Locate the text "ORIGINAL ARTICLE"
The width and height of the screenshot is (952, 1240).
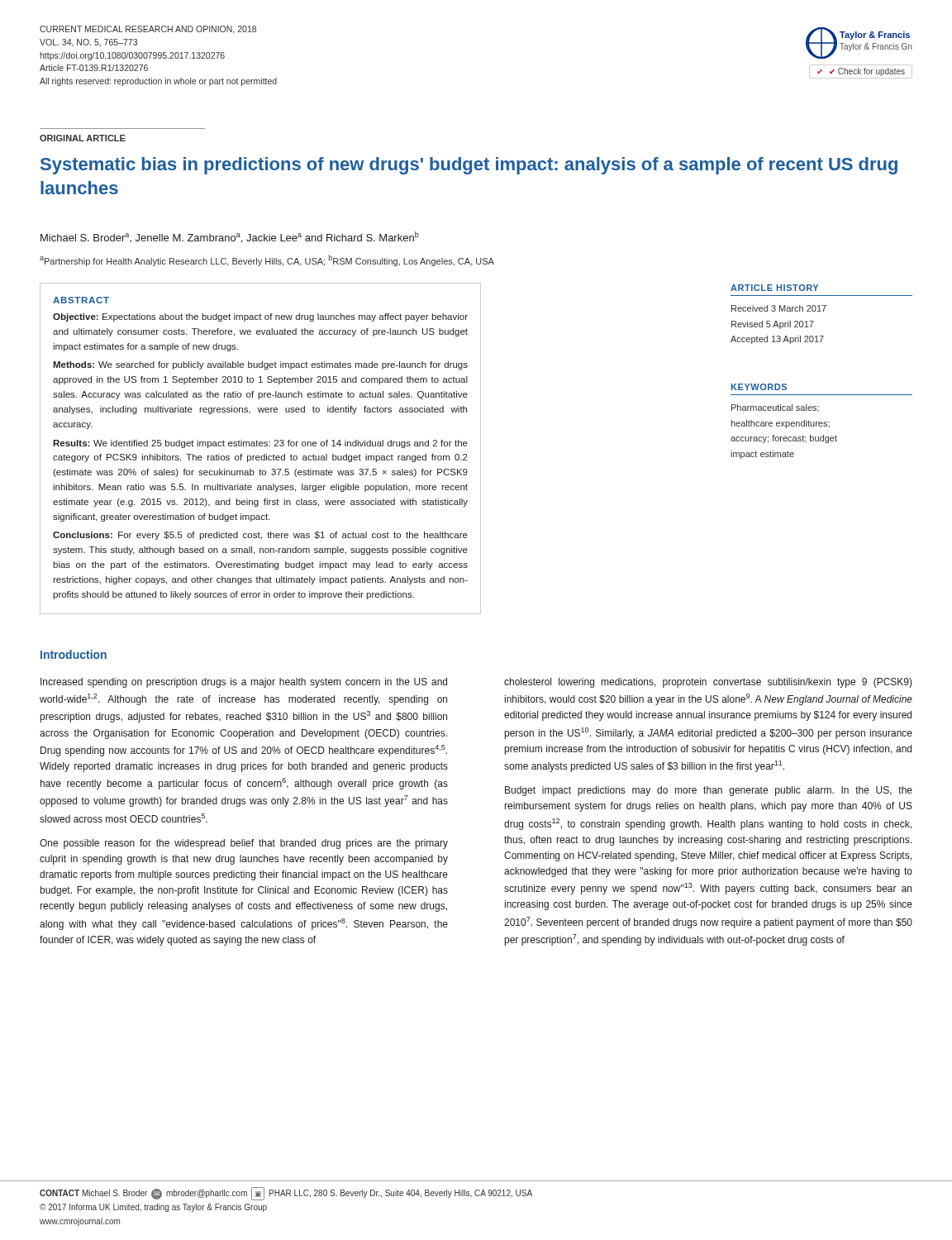83,138
